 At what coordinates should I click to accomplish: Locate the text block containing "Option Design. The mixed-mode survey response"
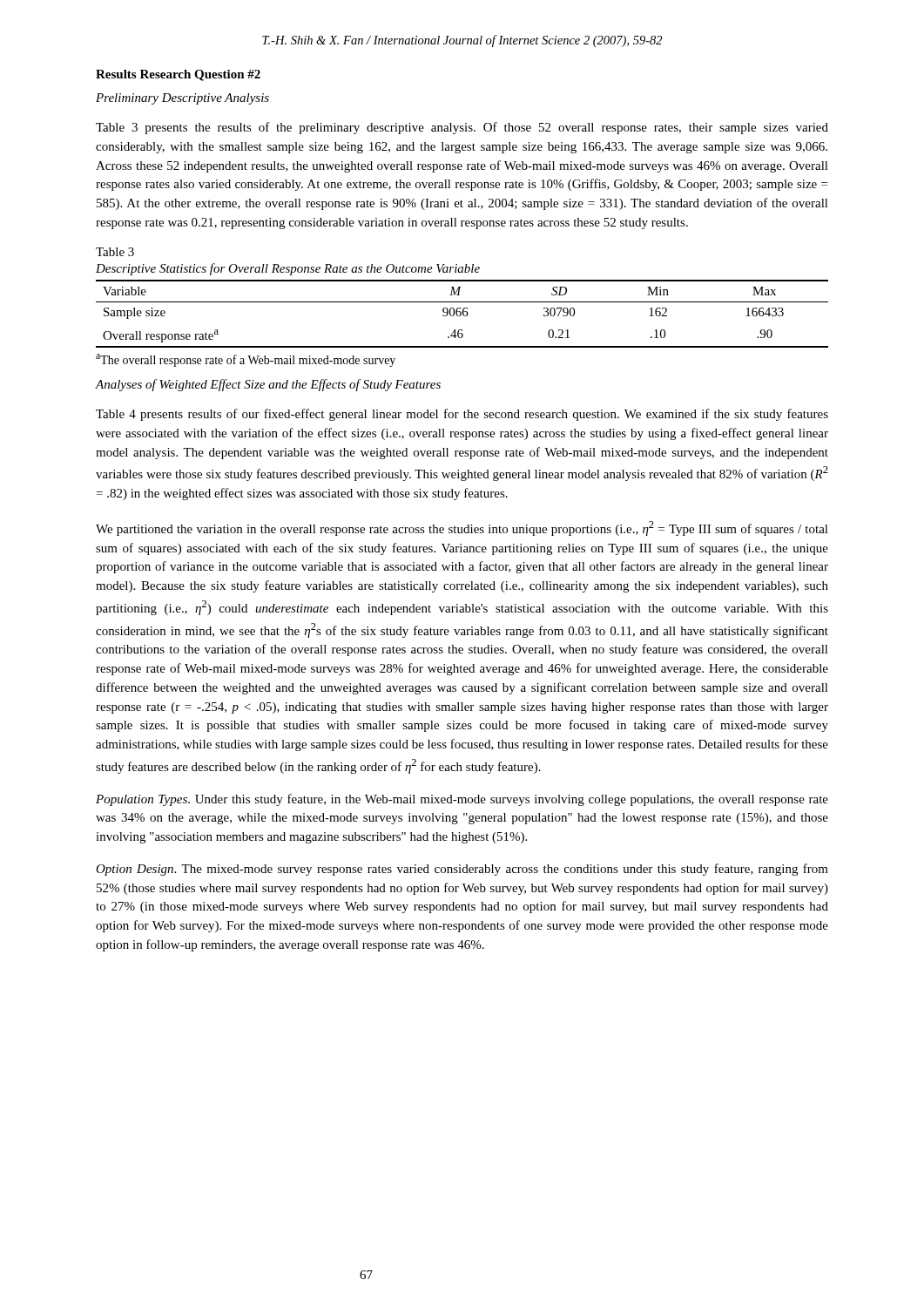(462, 907)
